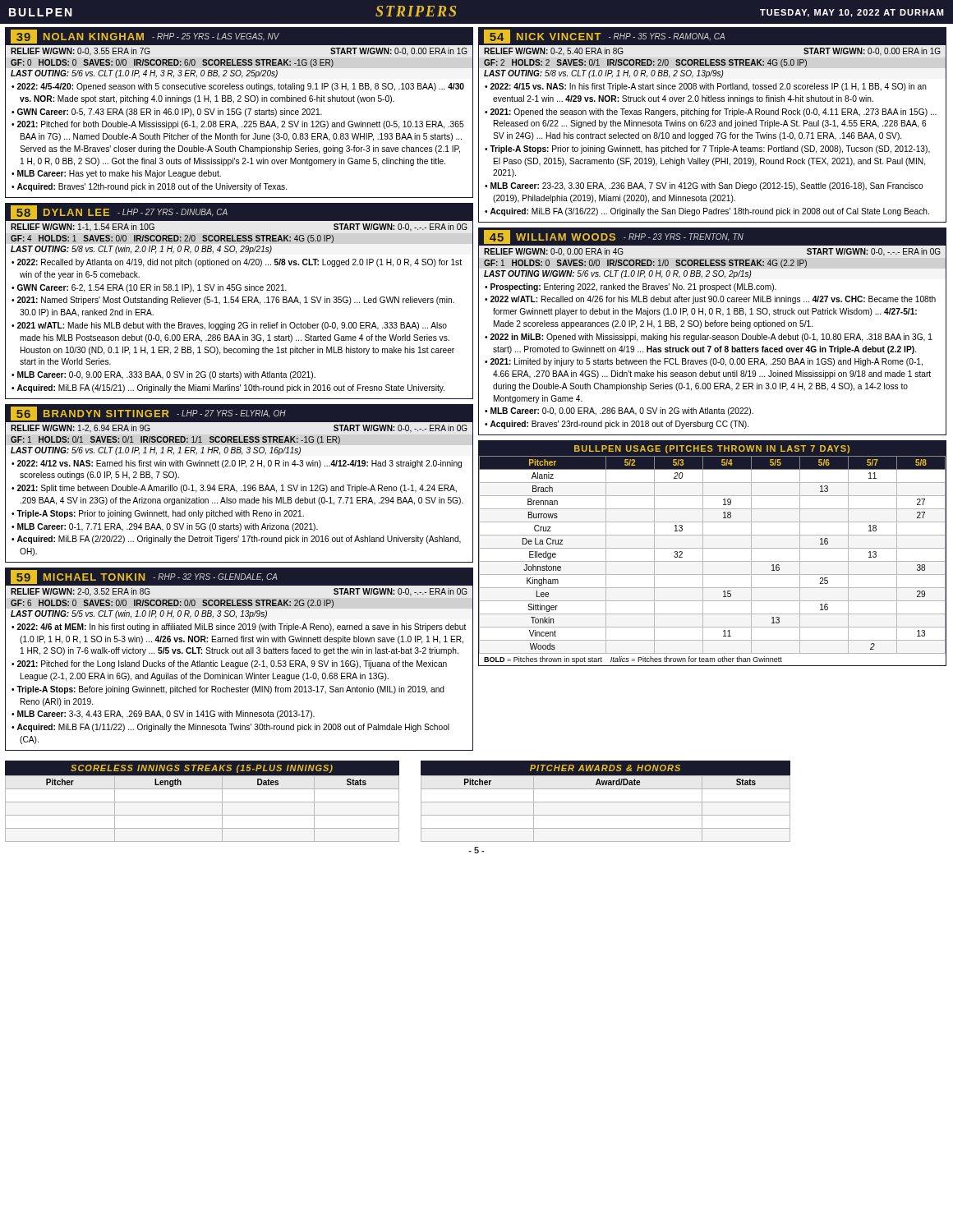Locate the section header that opens with "58 DYLAN LEE - LHP - 27 YRS"
The width and height of the screenshot is (953, 1232).
coord(239,301)
